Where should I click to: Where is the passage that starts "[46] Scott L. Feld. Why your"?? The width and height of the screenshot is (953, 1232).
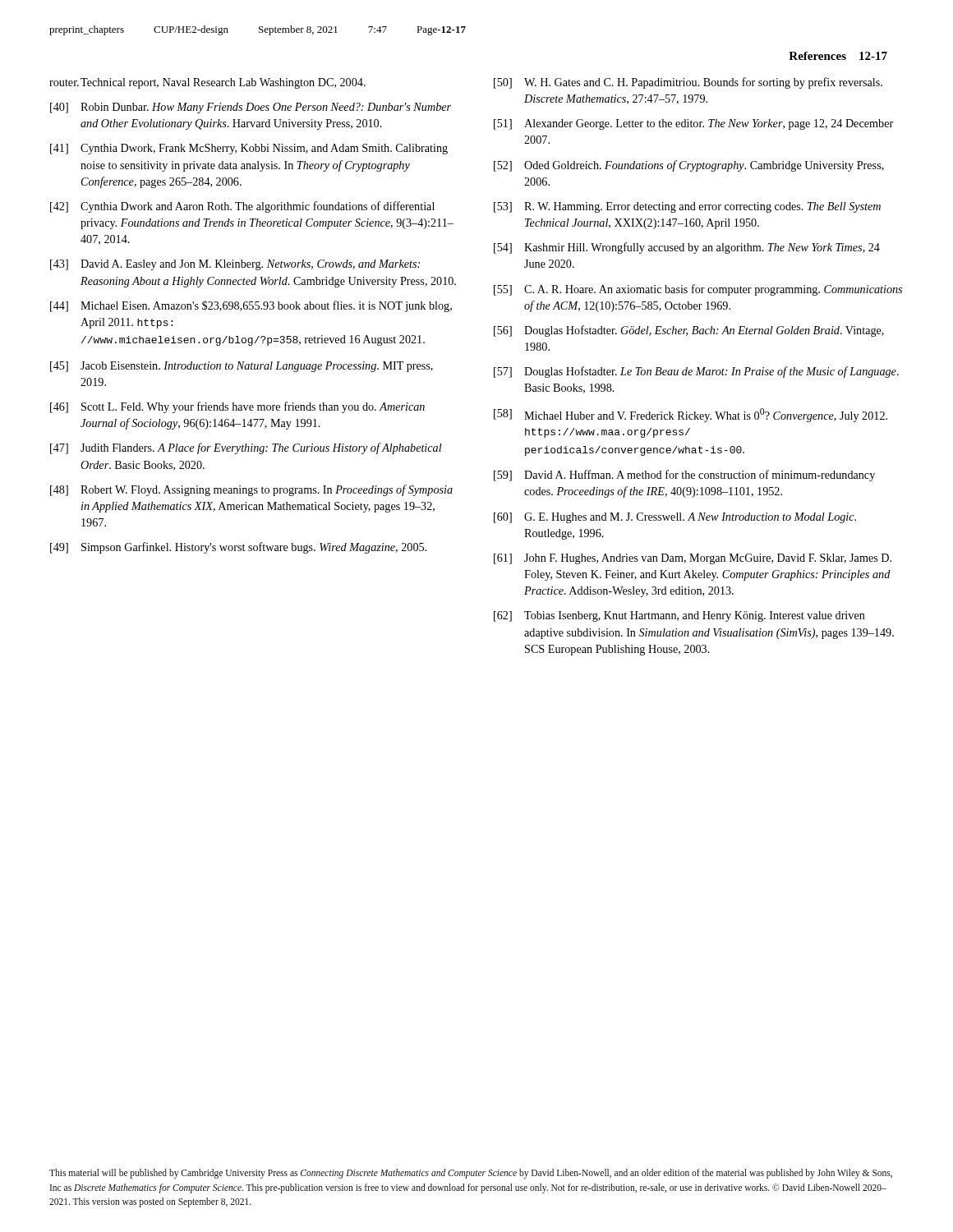[x=255, y=415]
